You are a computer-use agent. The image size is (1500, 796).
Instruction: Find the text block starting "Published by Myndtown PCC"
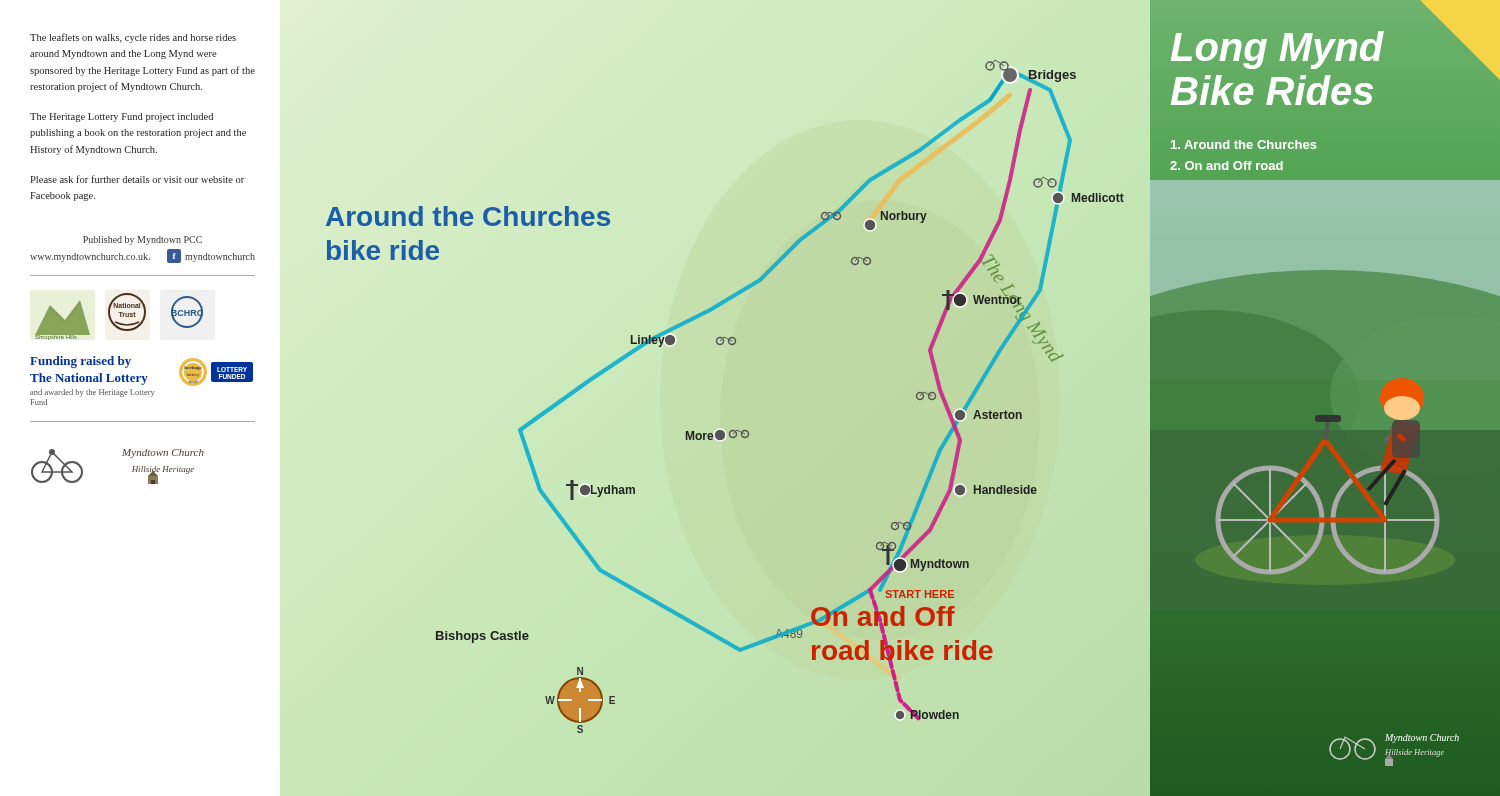pyautogui.click(x=142, y=240)
